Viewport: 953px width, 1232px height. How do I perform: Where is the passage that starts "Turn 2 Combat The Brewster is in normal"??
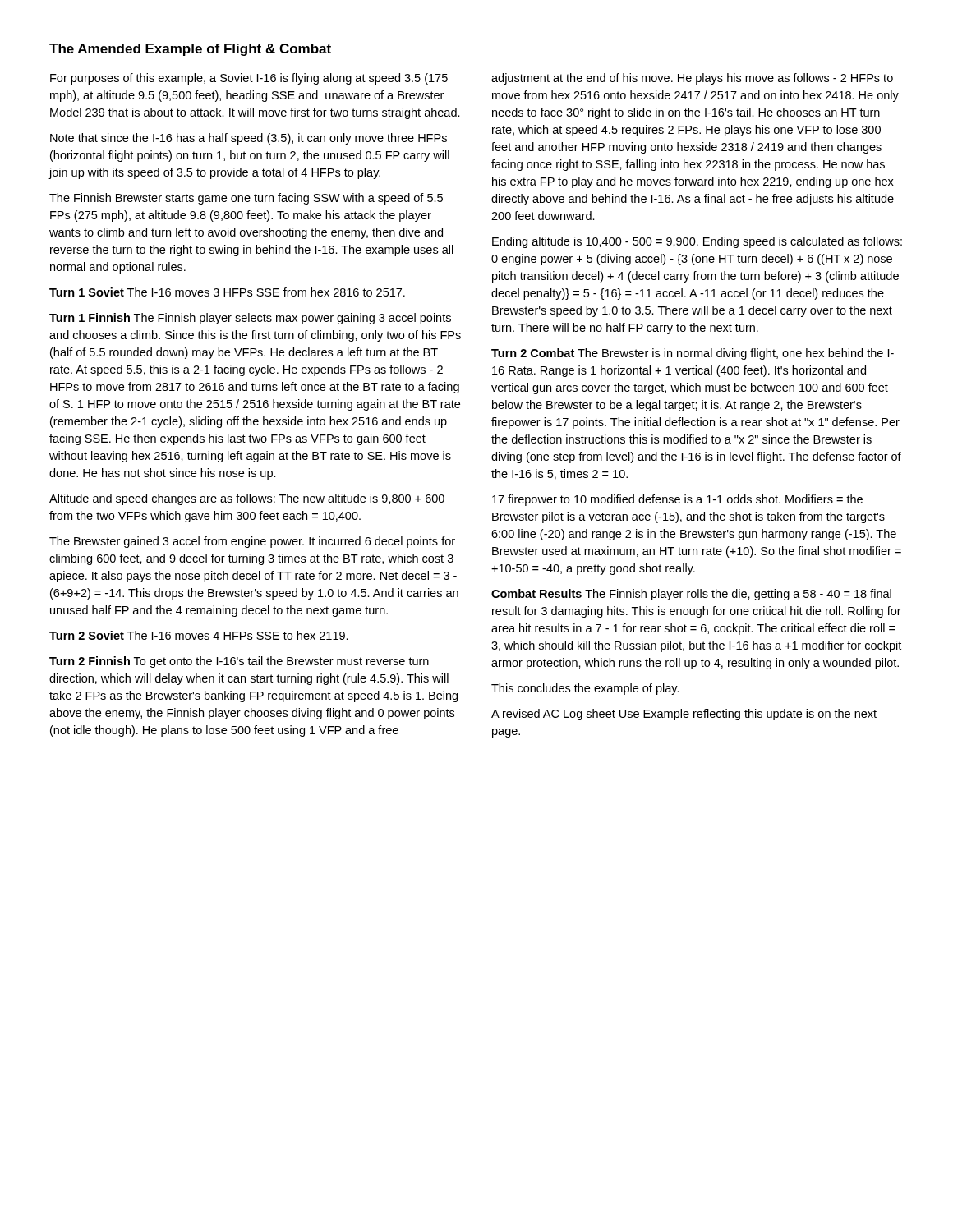point(698,414)
